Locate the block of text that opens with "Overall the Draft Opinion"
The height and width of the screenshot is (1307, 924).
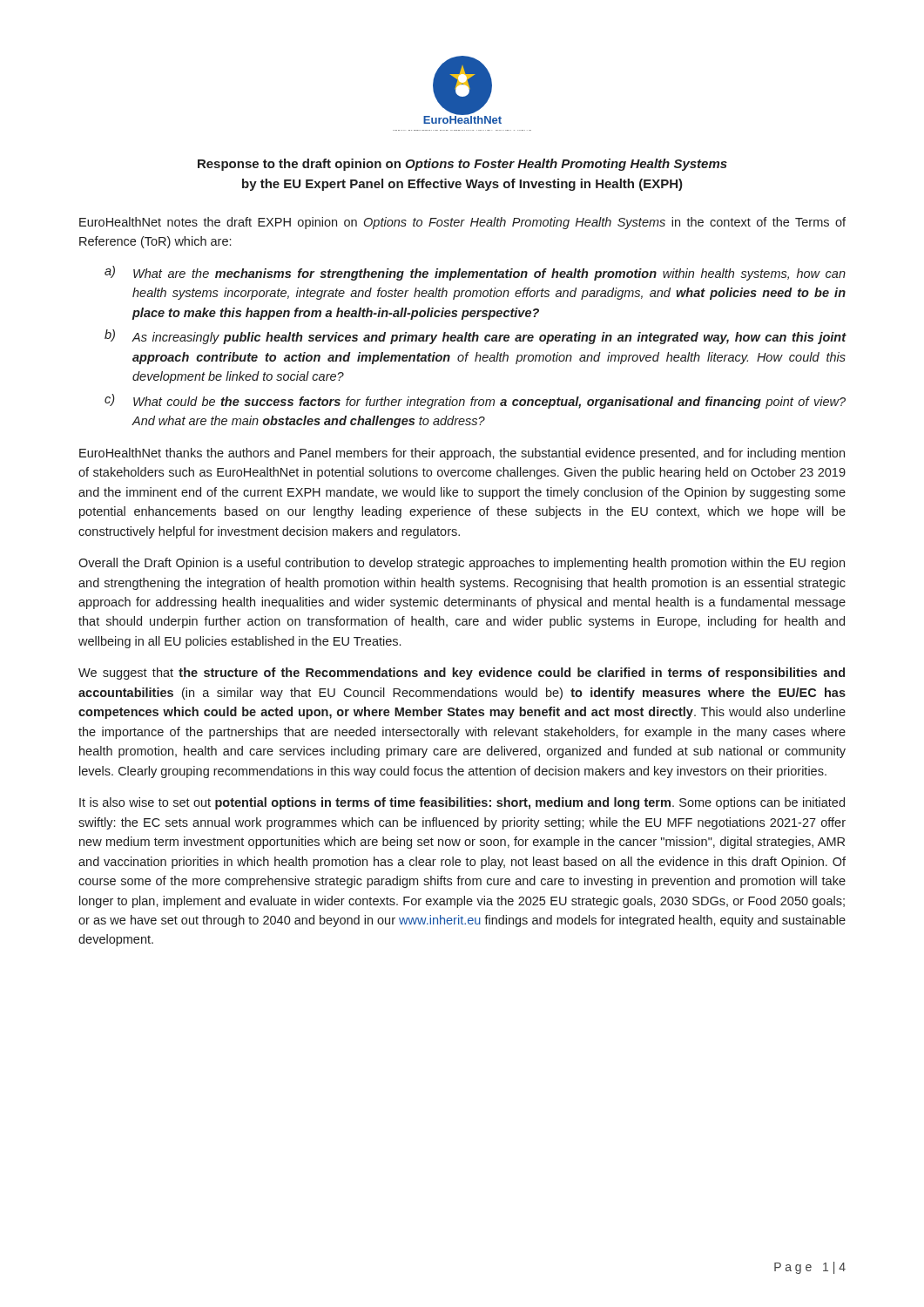pos(462,602)
